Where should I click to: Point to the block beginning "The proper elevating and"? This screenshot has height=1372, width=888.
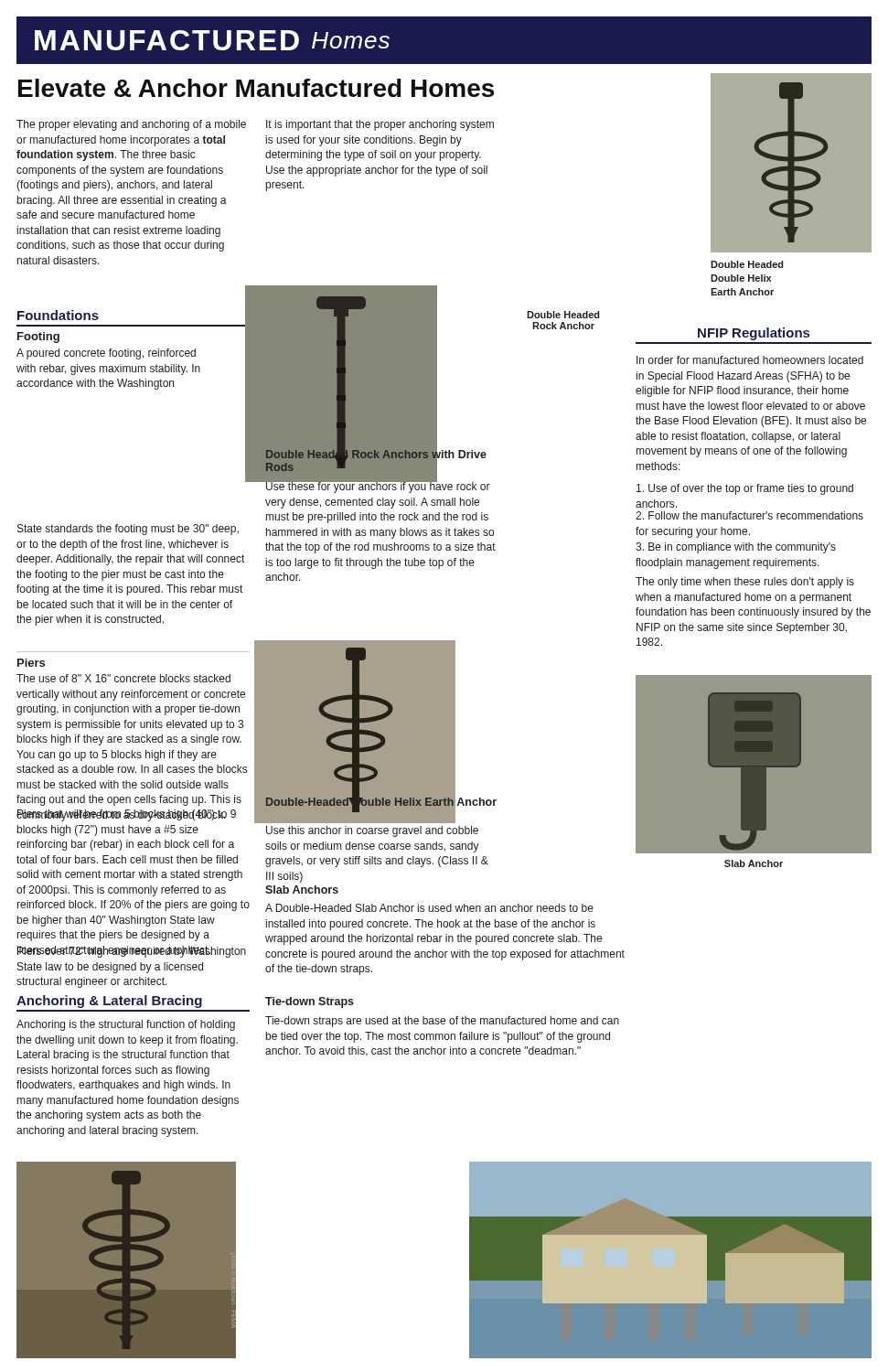click(x=131, y=192)
